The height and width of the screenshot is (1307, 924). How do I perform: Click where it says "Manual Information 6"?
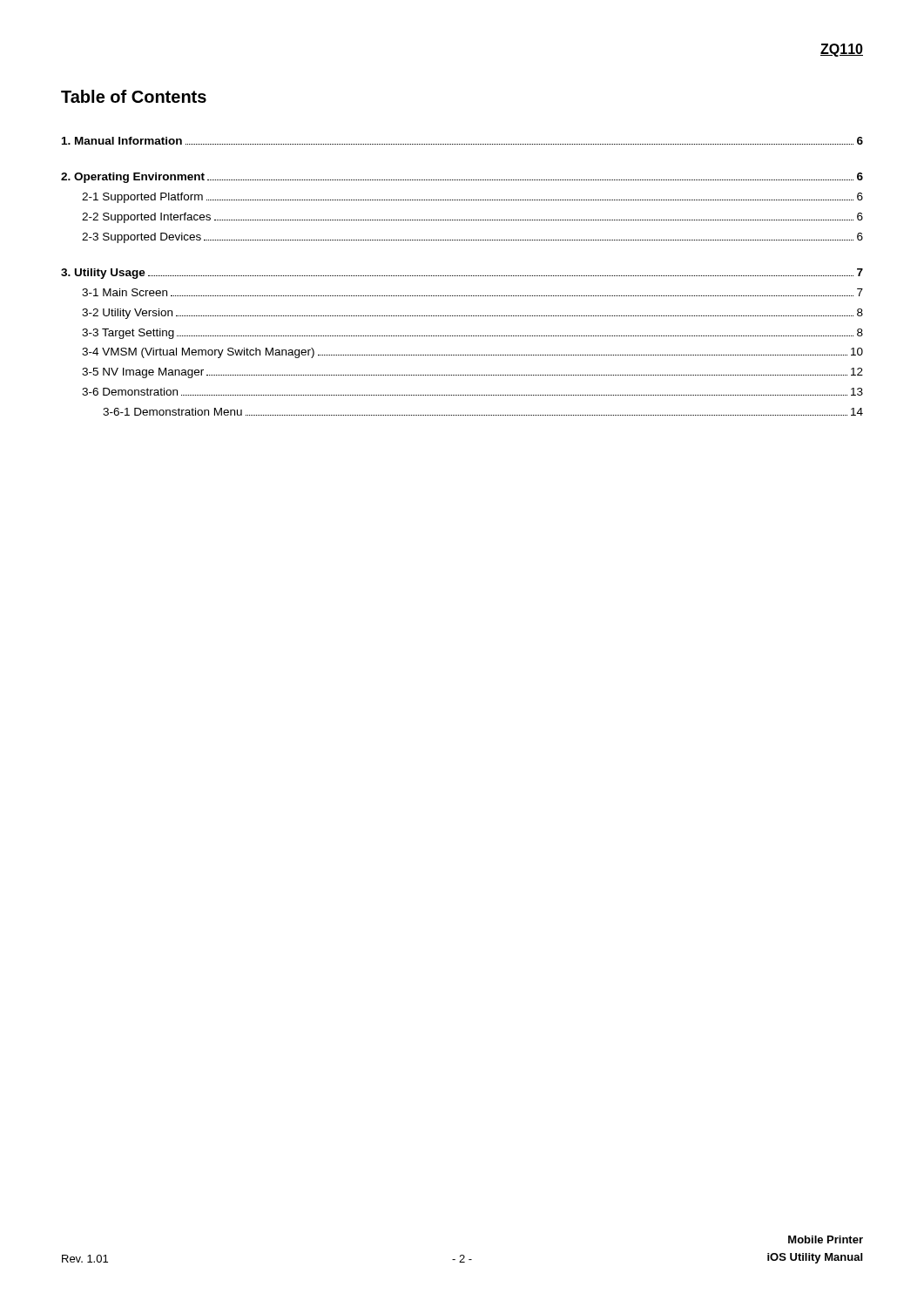(462, 142)
